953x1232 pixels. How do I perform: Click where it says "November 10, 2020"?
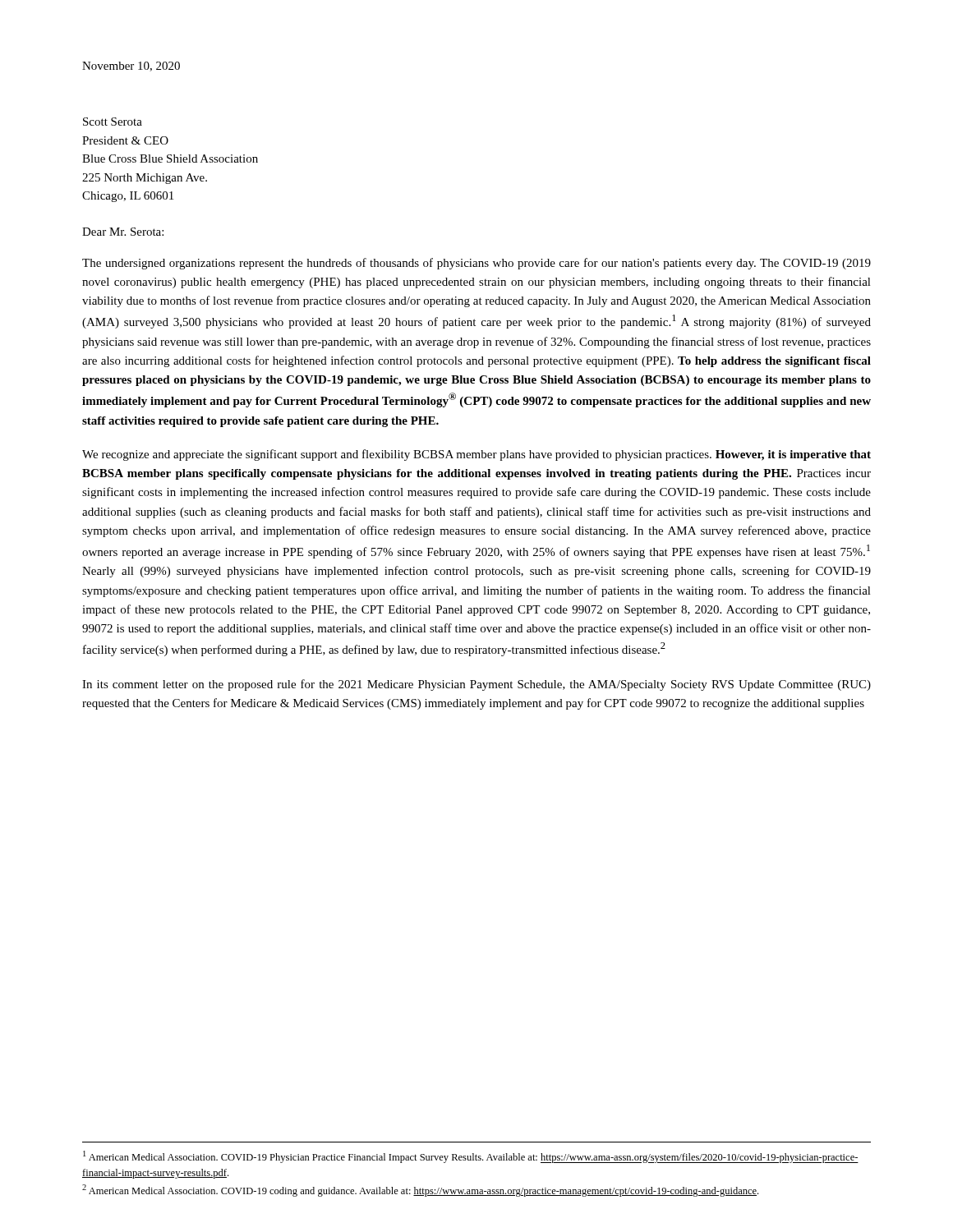131,66
